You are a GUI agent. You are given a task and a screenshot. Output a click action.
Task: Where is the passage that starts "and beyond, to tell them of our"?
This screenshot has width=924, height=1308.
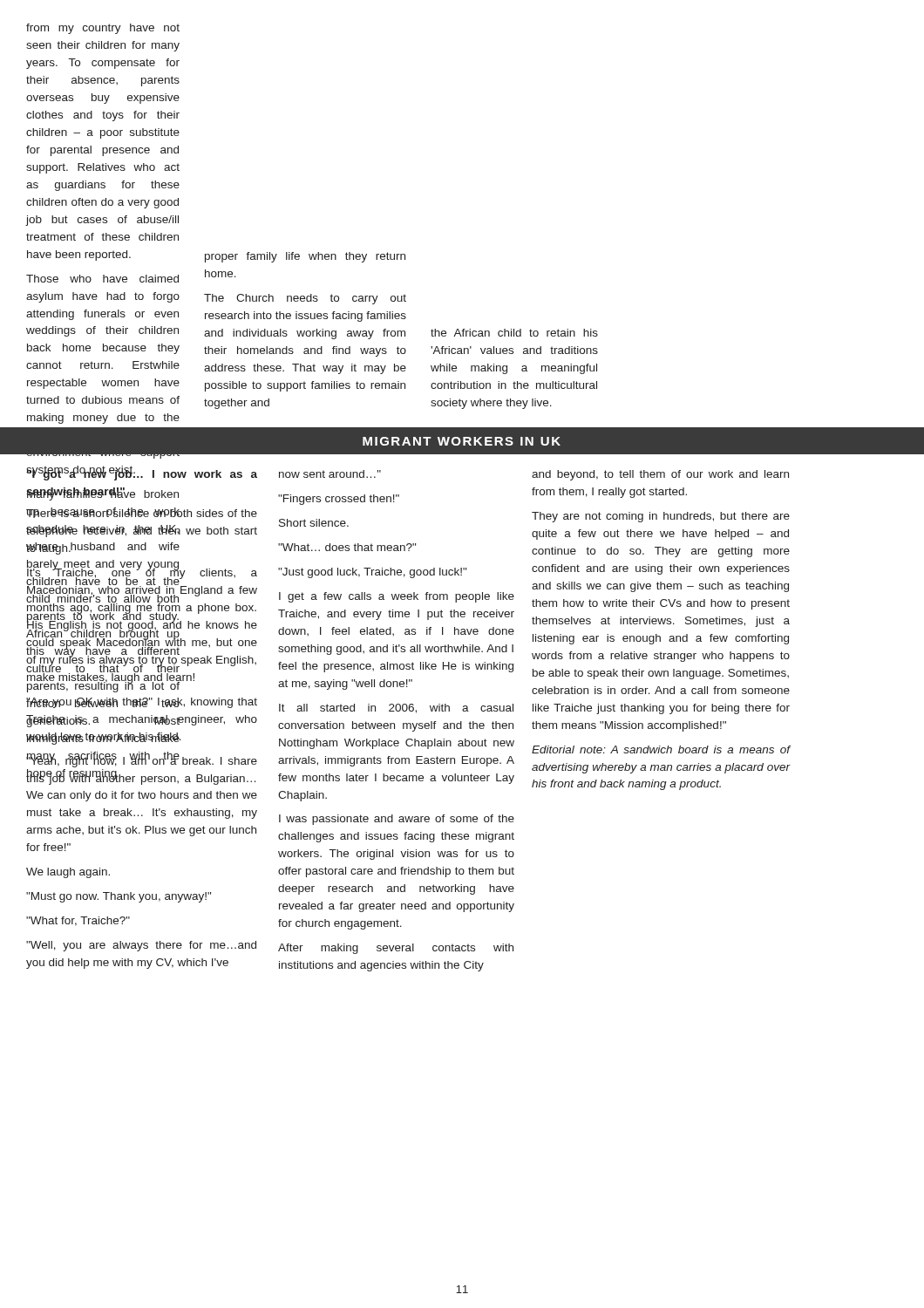coord(661,629)
